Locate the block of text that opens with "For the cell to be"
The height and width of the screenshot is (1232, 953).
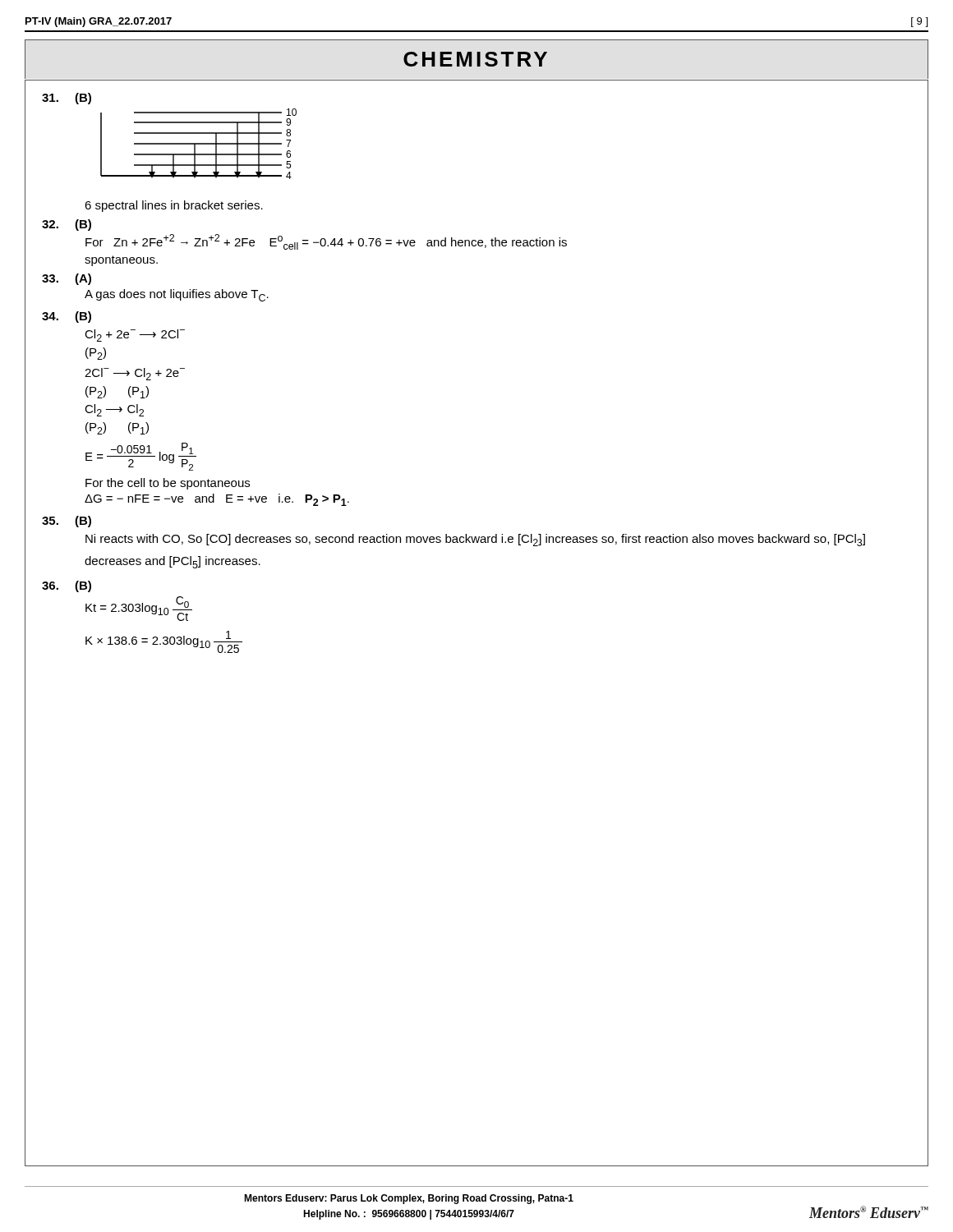(168, 482)
